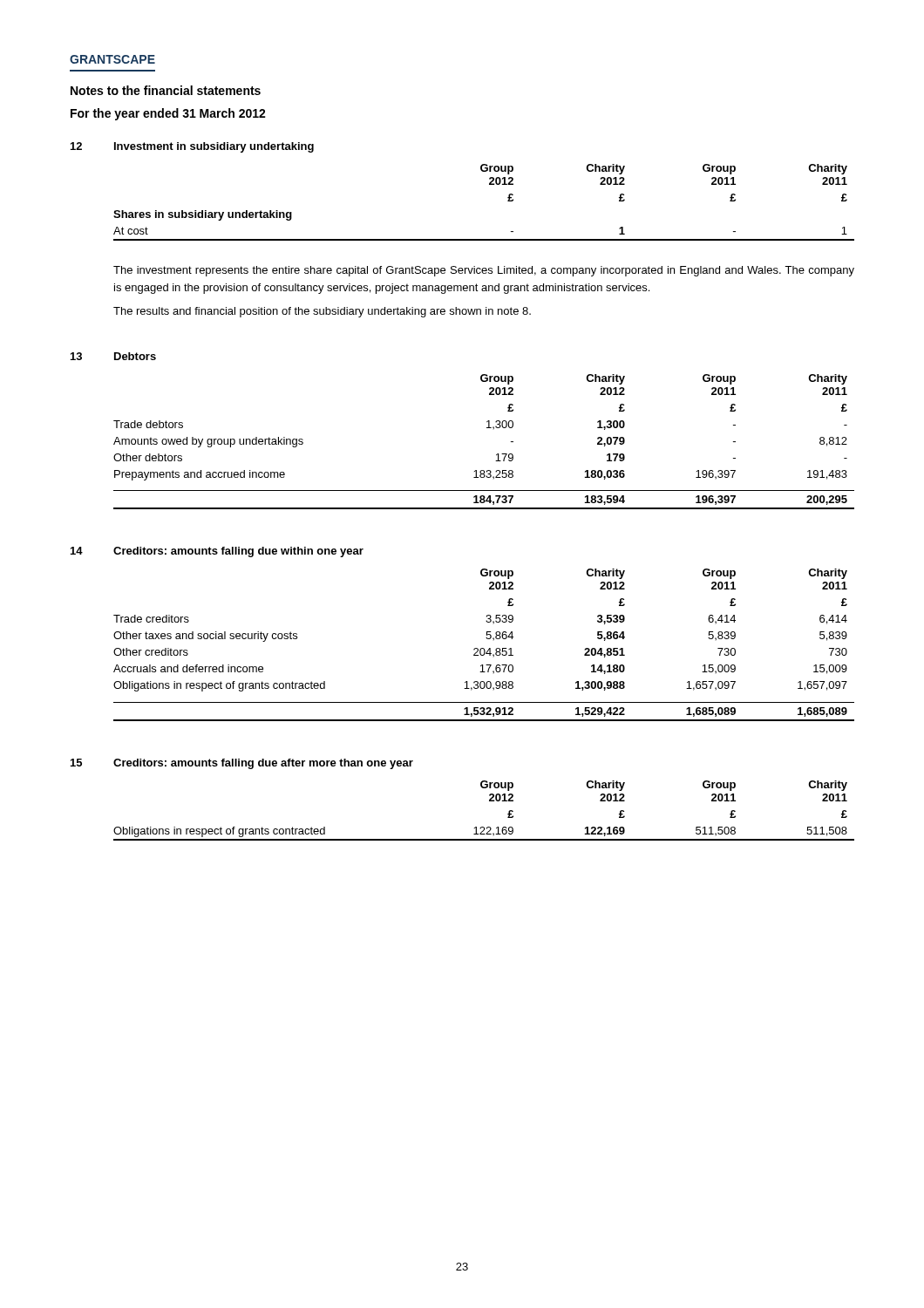Click on the text block that says "The investment represents the entire share"

[x=484, y=278]
